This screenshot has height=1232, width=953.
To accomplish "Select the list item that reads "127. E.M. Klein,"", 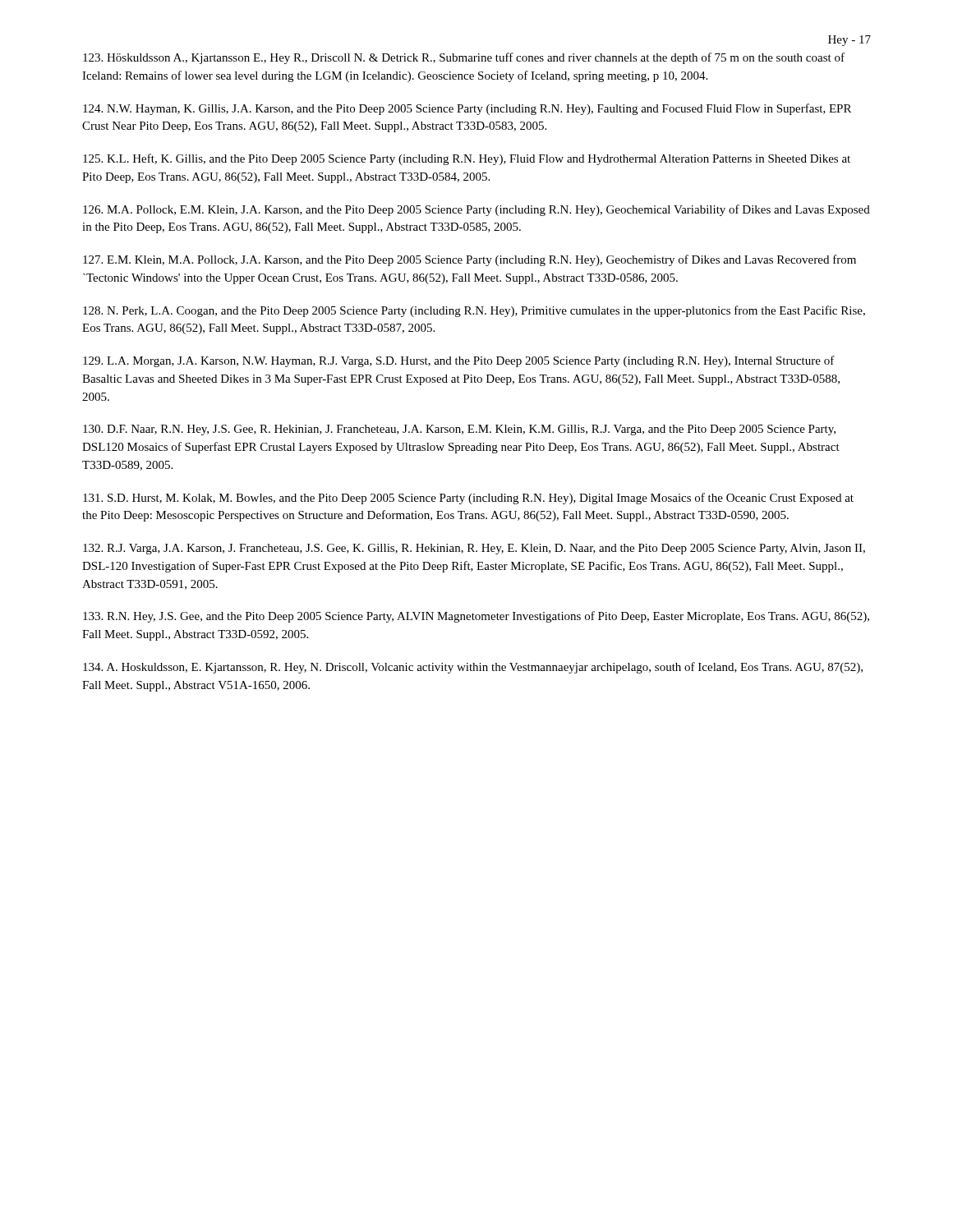I will [469, 268].
